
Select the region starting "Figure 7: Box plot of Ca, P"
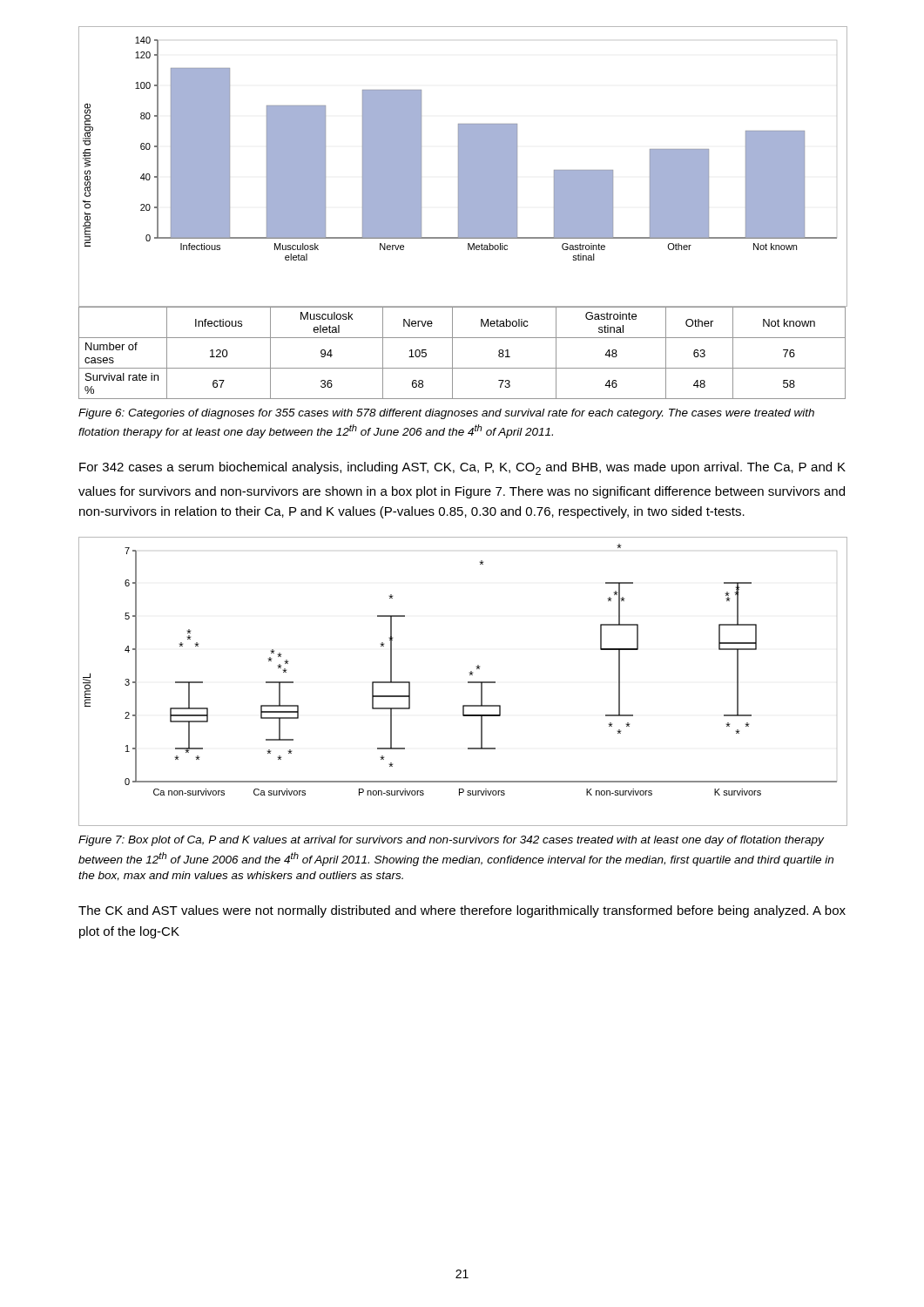[x=462, y=859]
